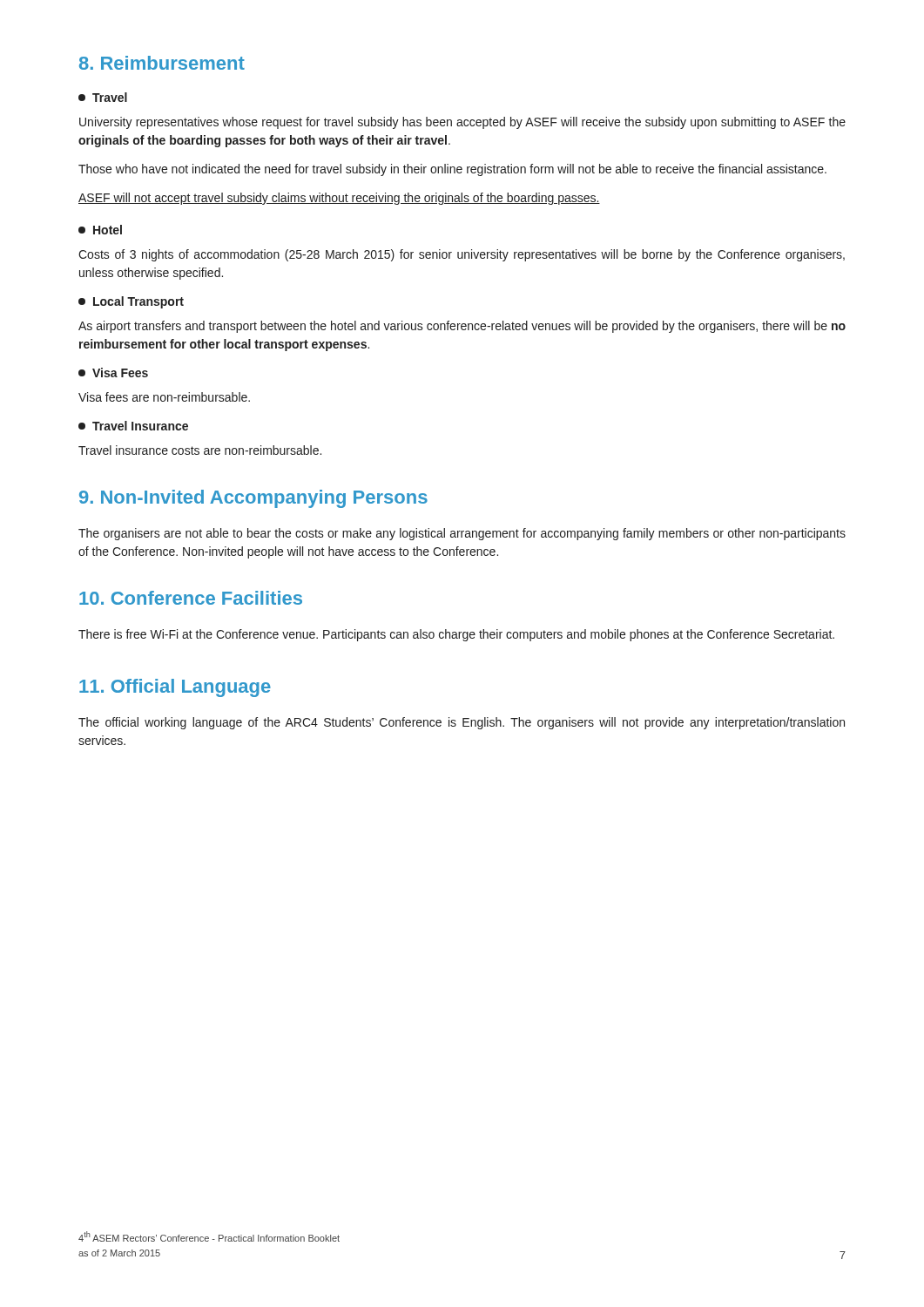Click on the text block with the text "The organisers are not"

click(x=462, y=542)
